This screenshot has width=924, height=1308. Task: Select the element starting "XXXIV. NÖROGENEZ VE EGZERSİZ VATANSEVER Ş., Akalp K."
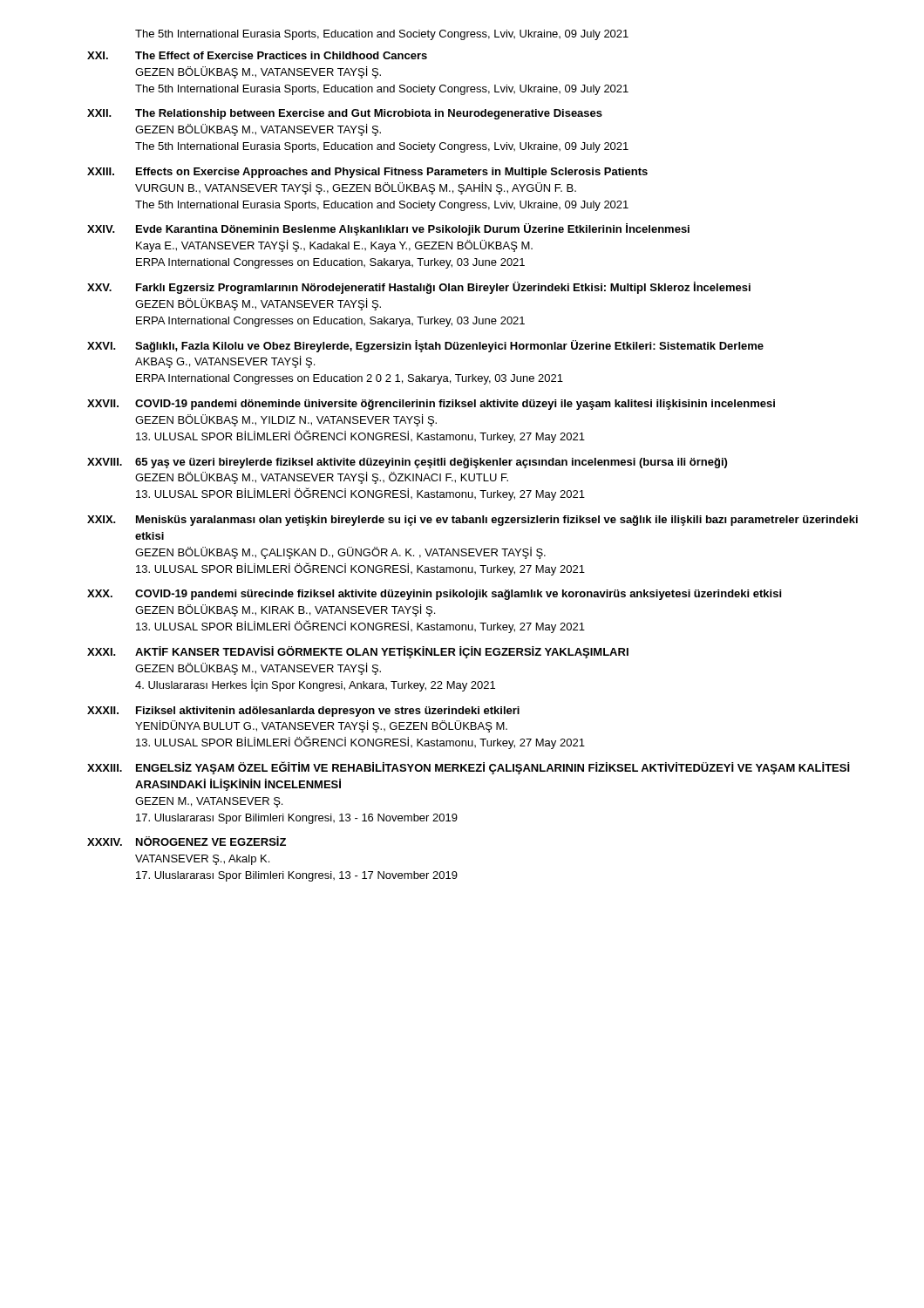[x=187, y=841]
